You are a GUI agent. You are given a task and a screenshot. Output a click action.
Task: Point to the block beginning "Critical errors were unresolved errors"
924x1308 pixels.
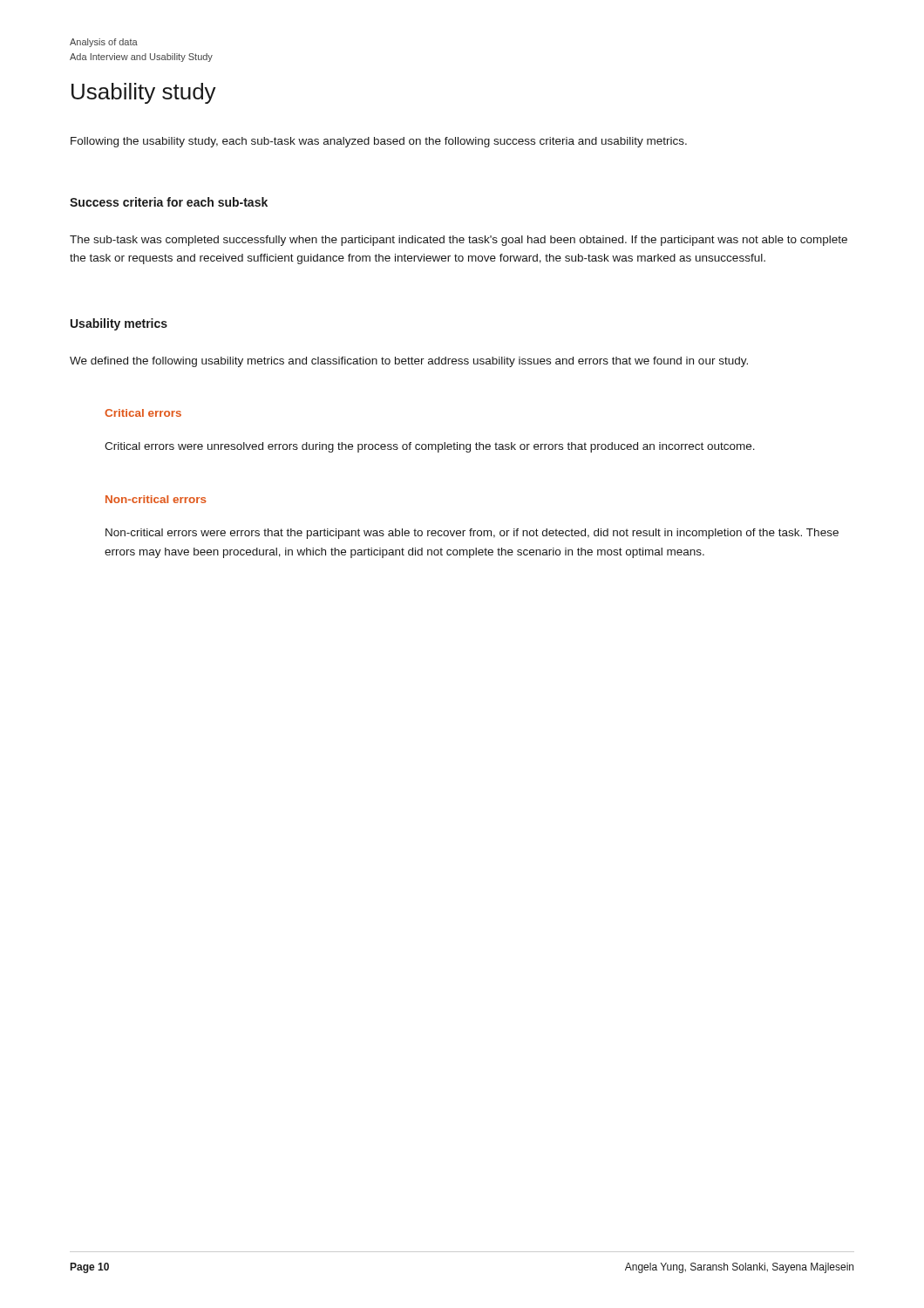point(479,447)
